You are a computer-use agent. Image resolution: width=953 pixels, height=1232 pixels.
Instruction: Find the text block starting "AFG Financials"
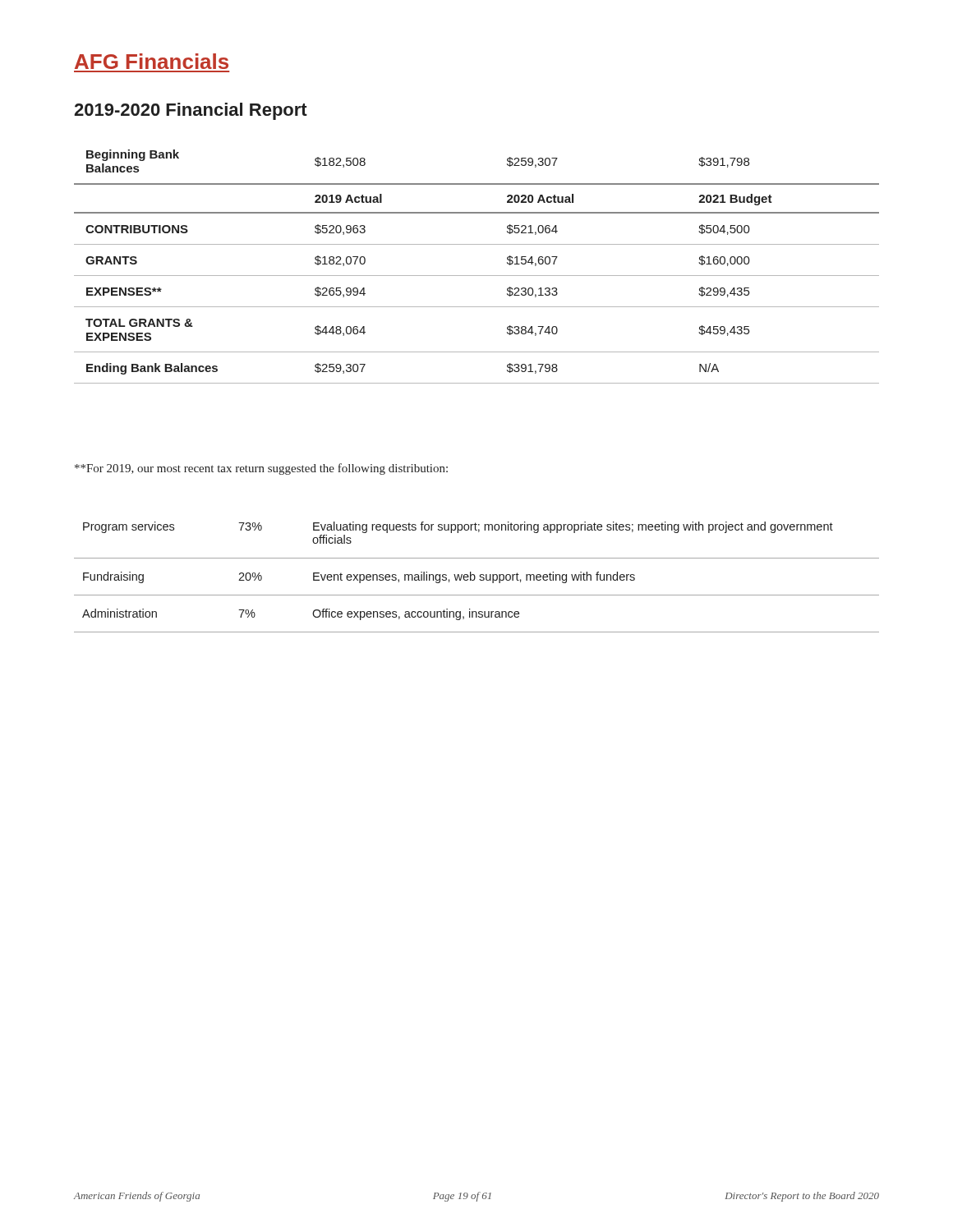pos(152,62)
